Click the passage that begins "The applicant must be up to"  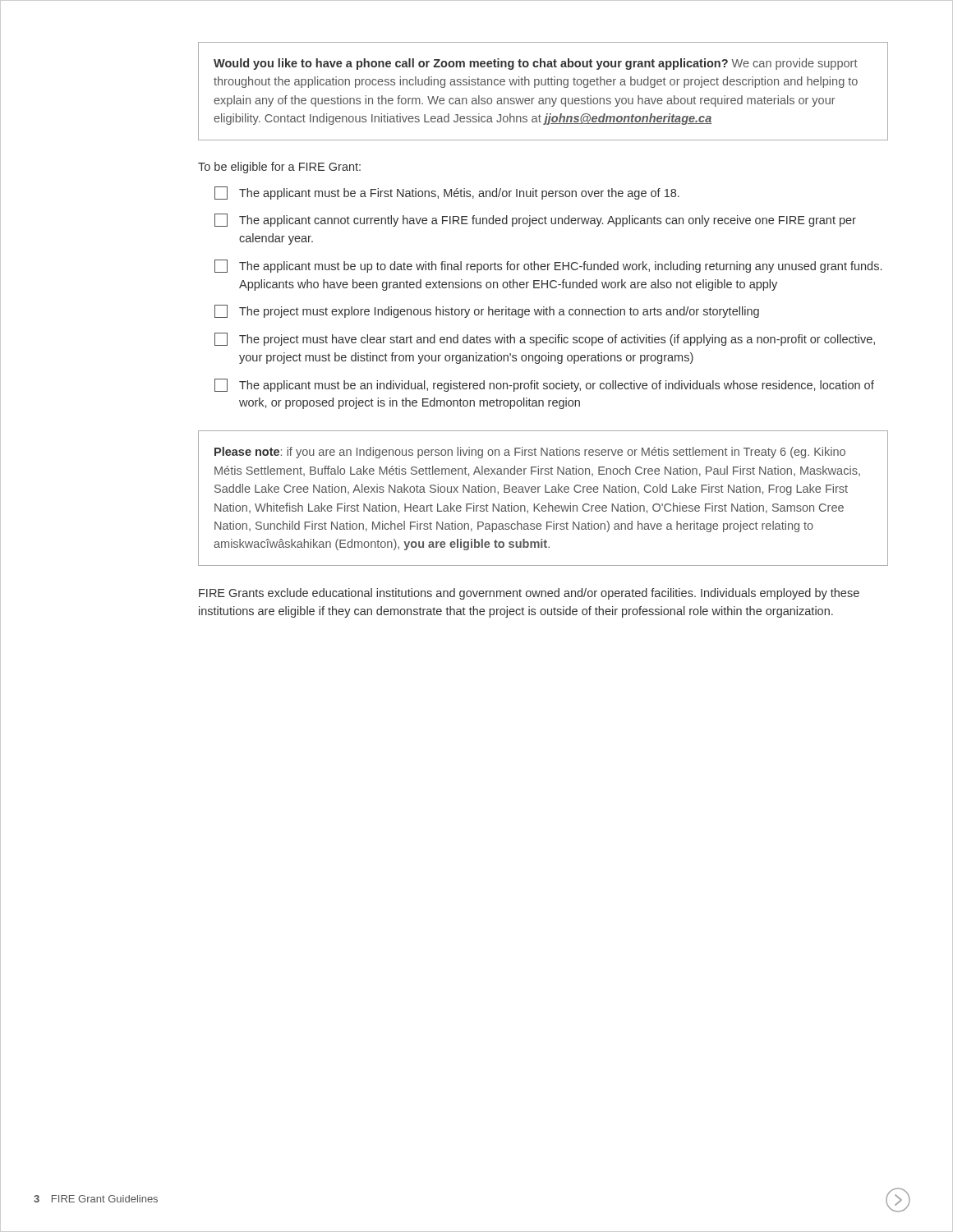point(551,276)
